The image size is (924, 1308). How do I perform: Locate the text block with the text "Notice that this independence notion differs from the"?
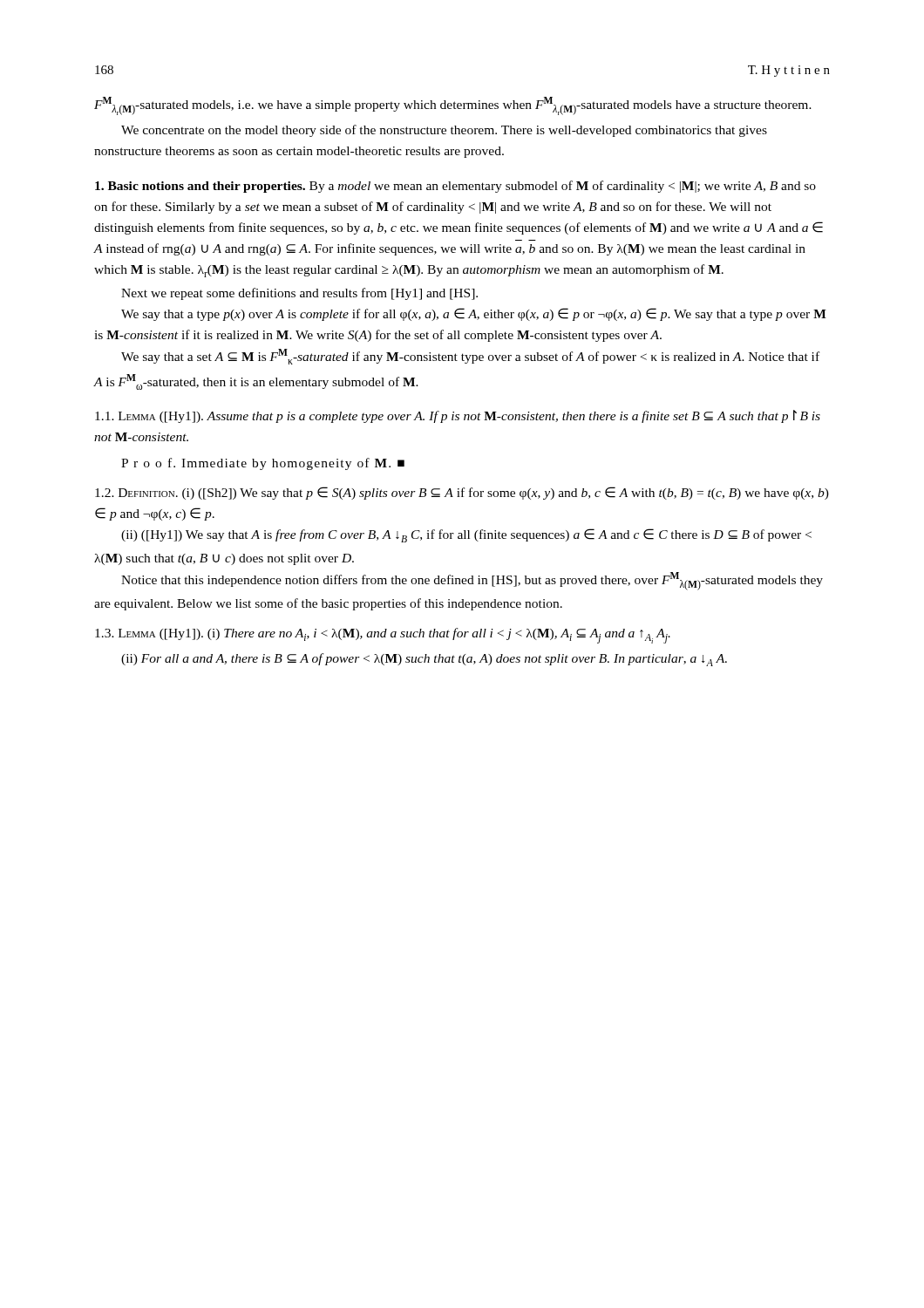[462, 591]
